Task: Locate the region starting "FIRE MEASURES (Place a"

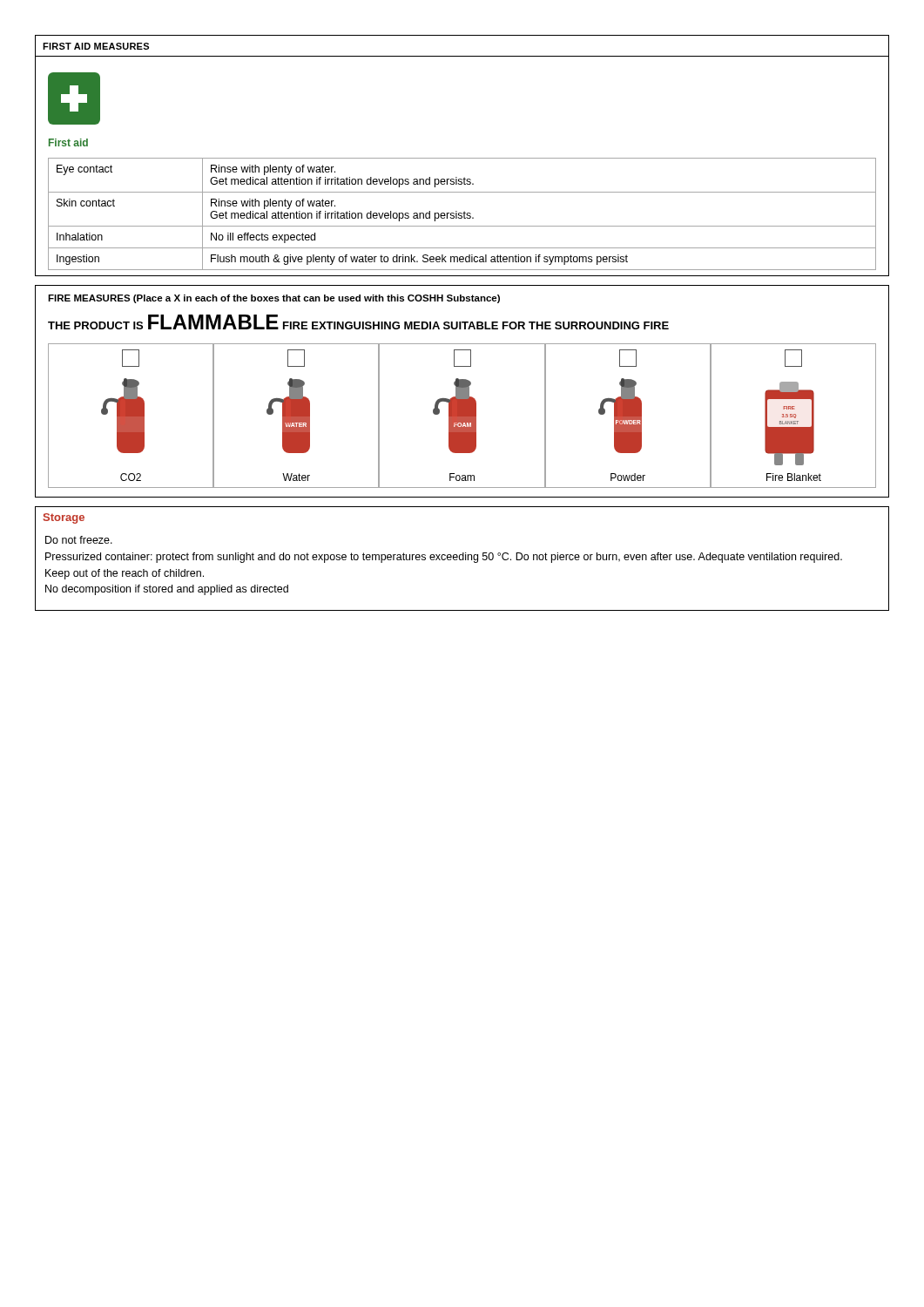Action: [274, 298]
